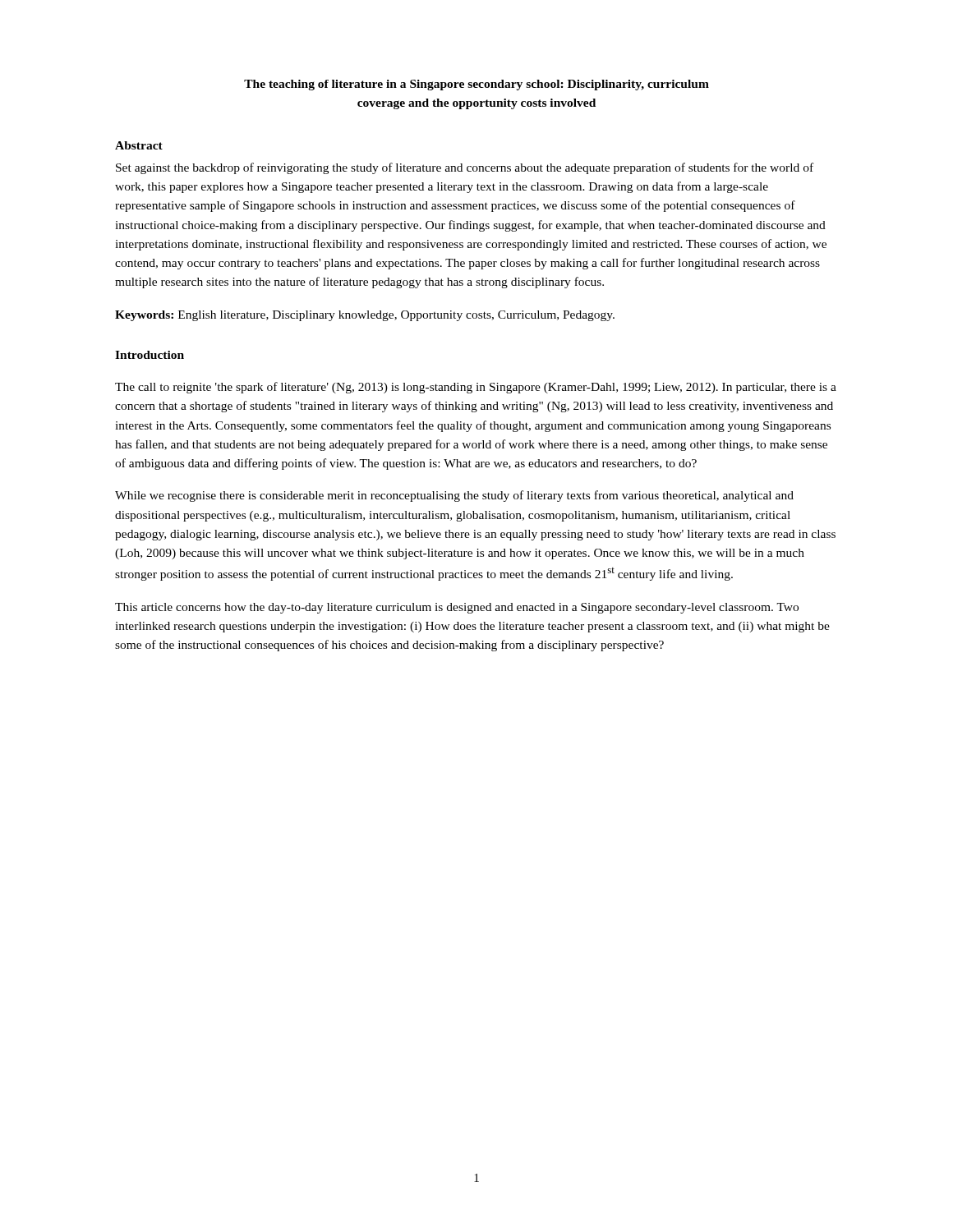Viewport: 953px width, 1232px height.
Task: Navigate to the text starting "Keywords: English literature, Disciplinary"
Action: pyautogui.click(x=476, y=314)
